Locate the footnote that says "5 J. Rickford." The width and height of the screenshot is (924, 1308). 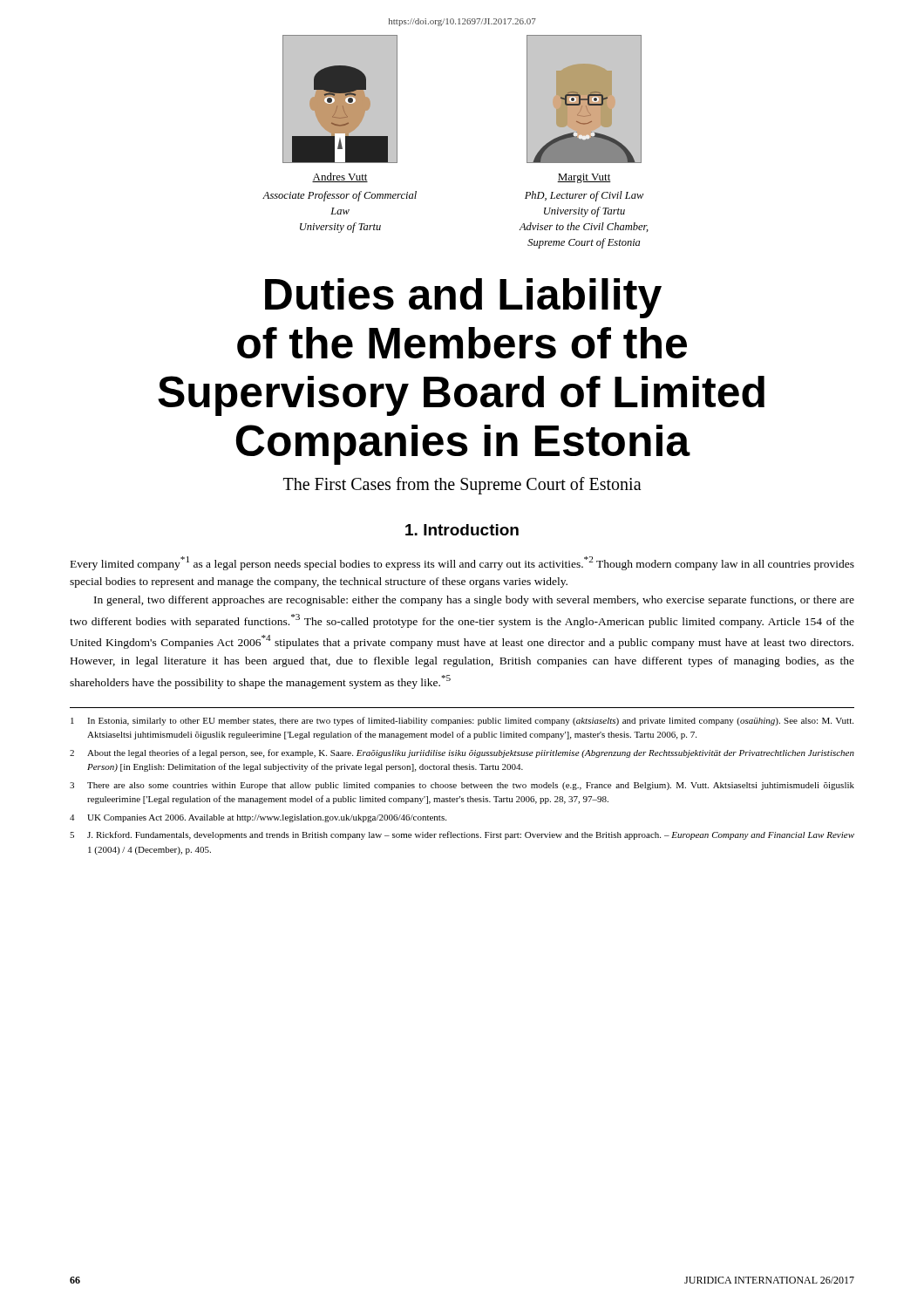(x=462, y=842)
